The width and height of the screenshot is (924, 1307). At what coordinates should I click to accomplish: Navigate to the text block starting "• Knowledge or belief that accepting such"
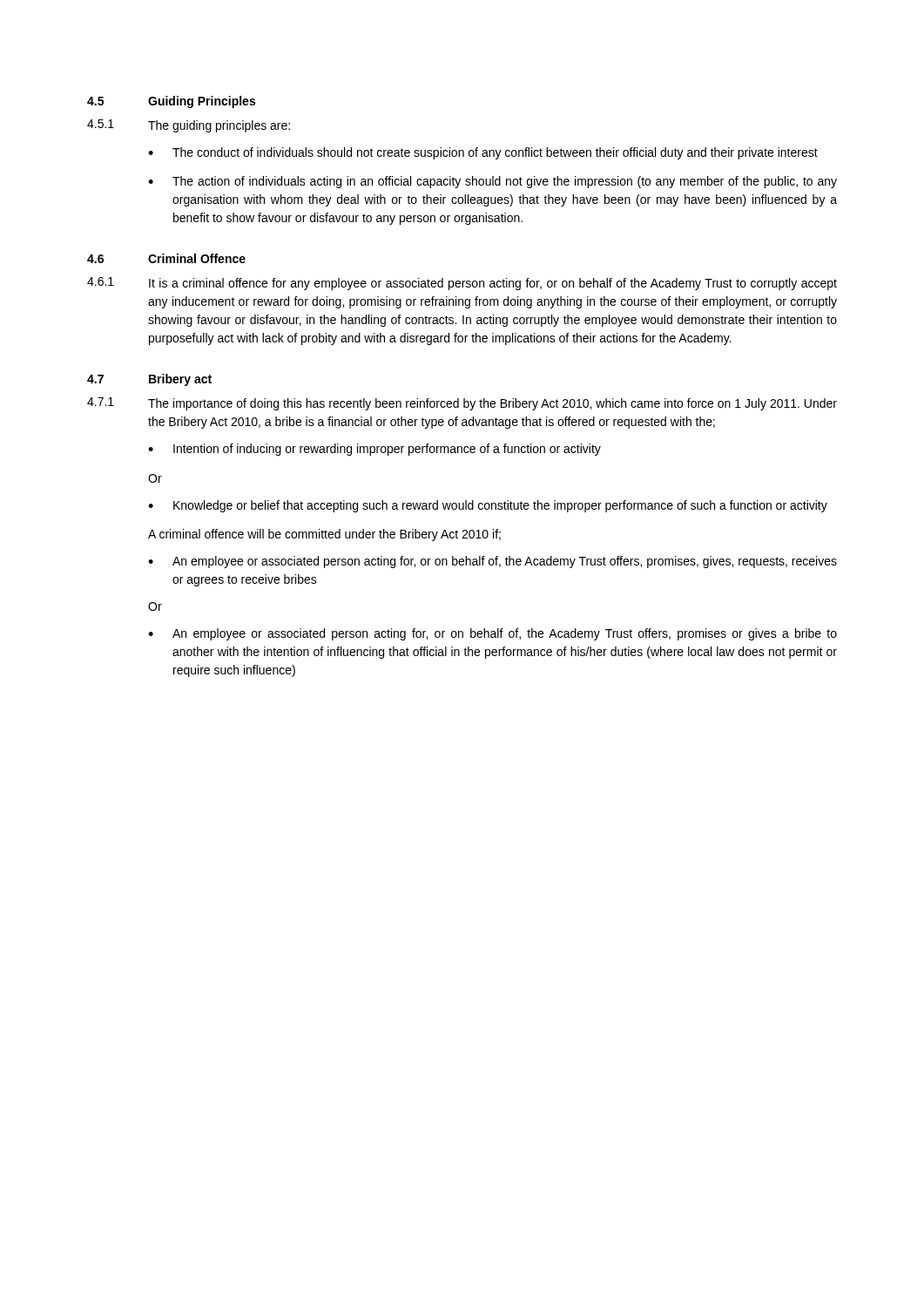click(492, 507)
